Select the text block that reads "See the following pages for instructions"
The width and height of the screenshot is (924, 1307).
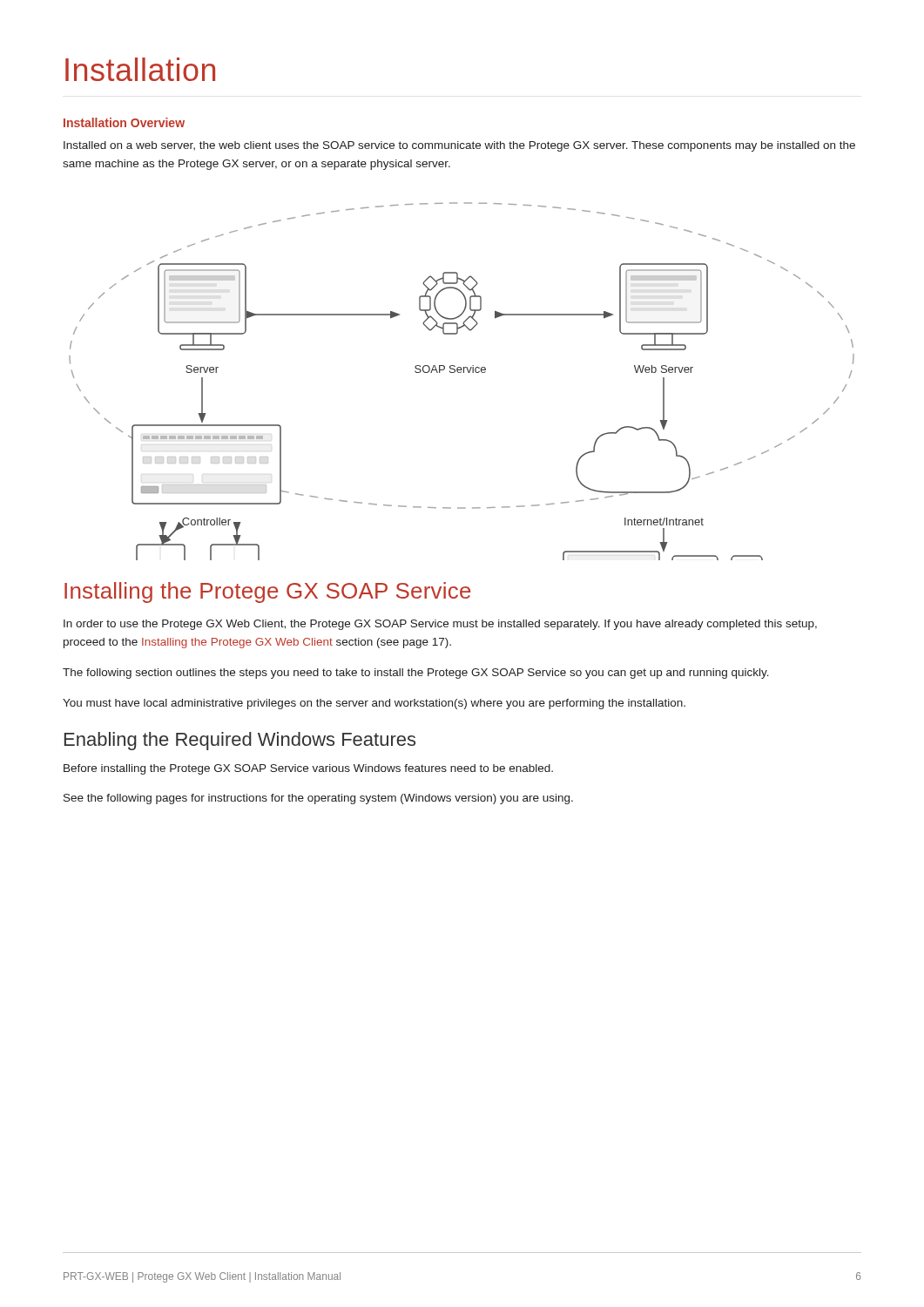point(462,799)
